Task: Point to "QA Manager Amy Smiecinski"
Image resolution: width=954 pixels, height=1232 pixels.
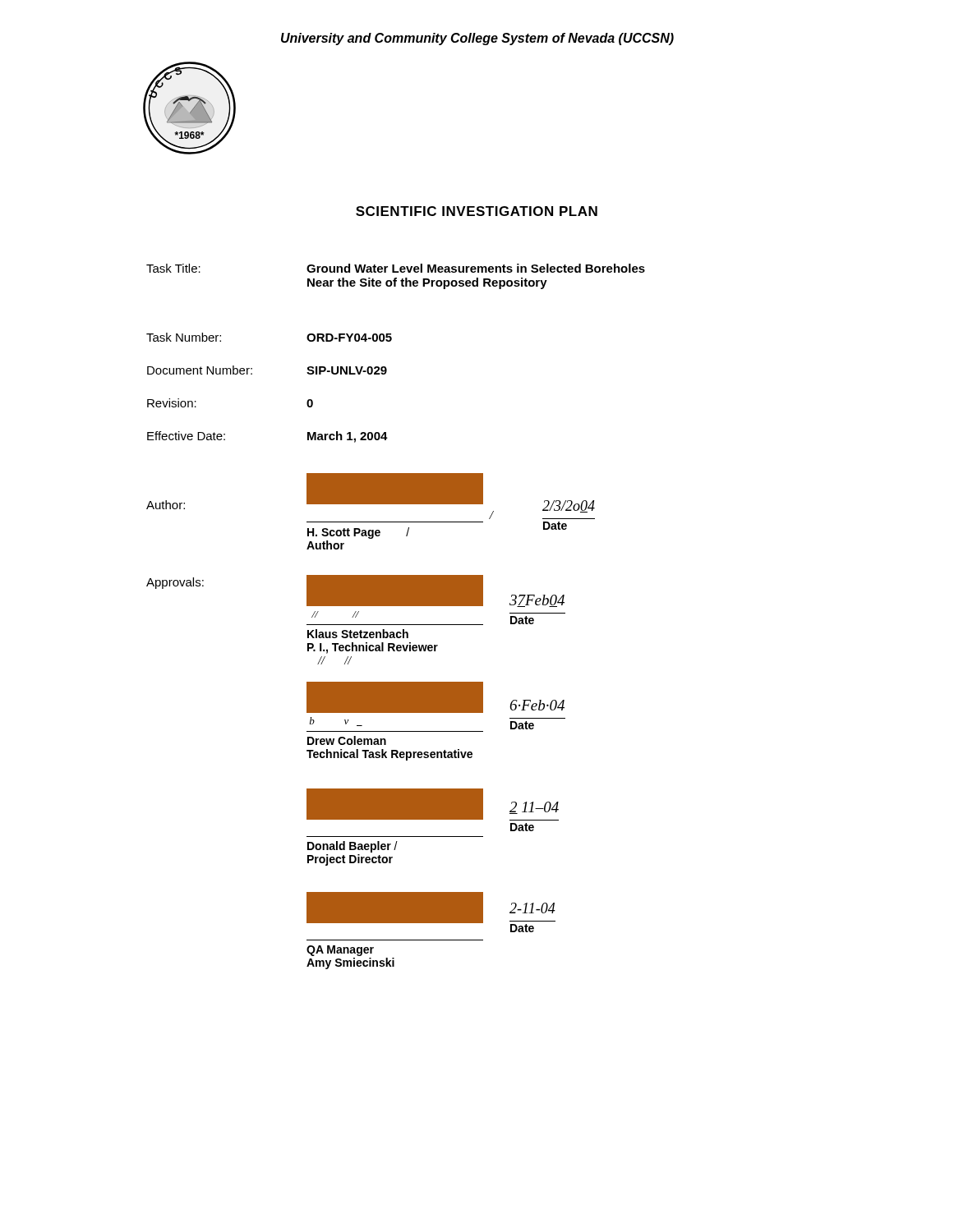Action: (395, 931)
